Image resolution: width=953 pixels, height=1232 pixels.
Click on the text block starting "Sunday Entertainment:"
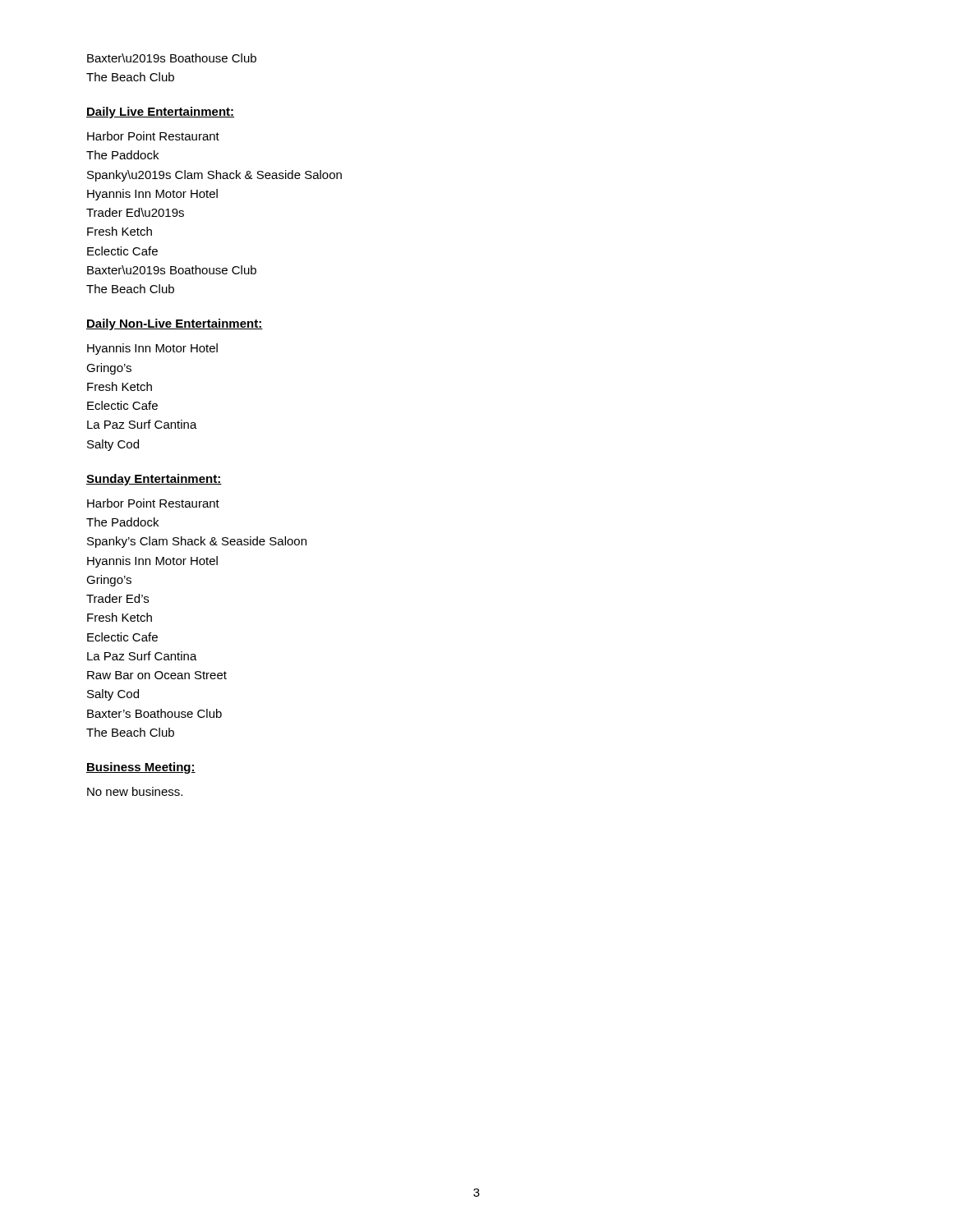pos(154,478)
